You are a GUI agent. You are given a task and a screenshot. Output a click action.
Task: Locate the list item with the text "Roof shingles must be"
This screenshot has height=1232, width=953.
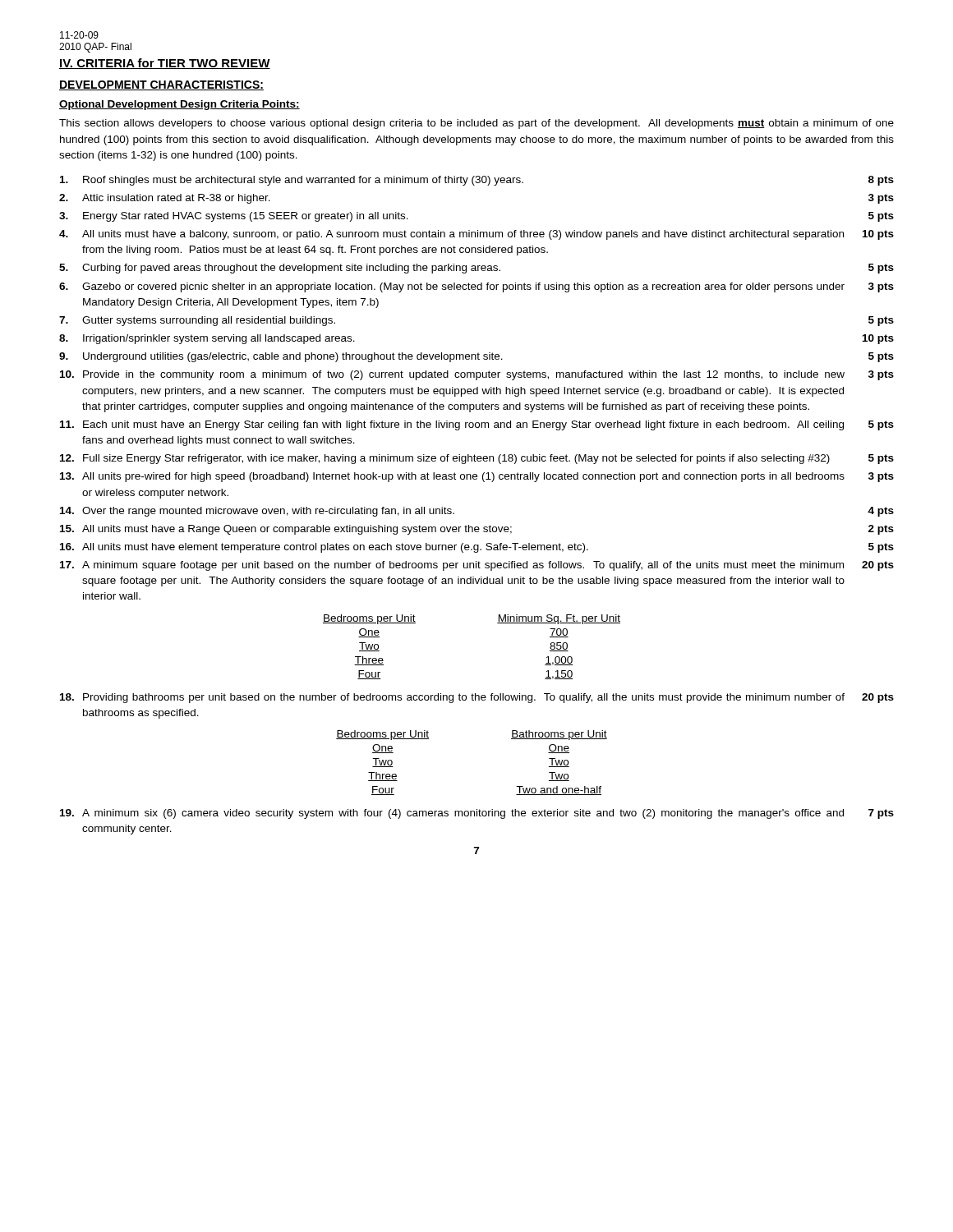click(476, 179)
